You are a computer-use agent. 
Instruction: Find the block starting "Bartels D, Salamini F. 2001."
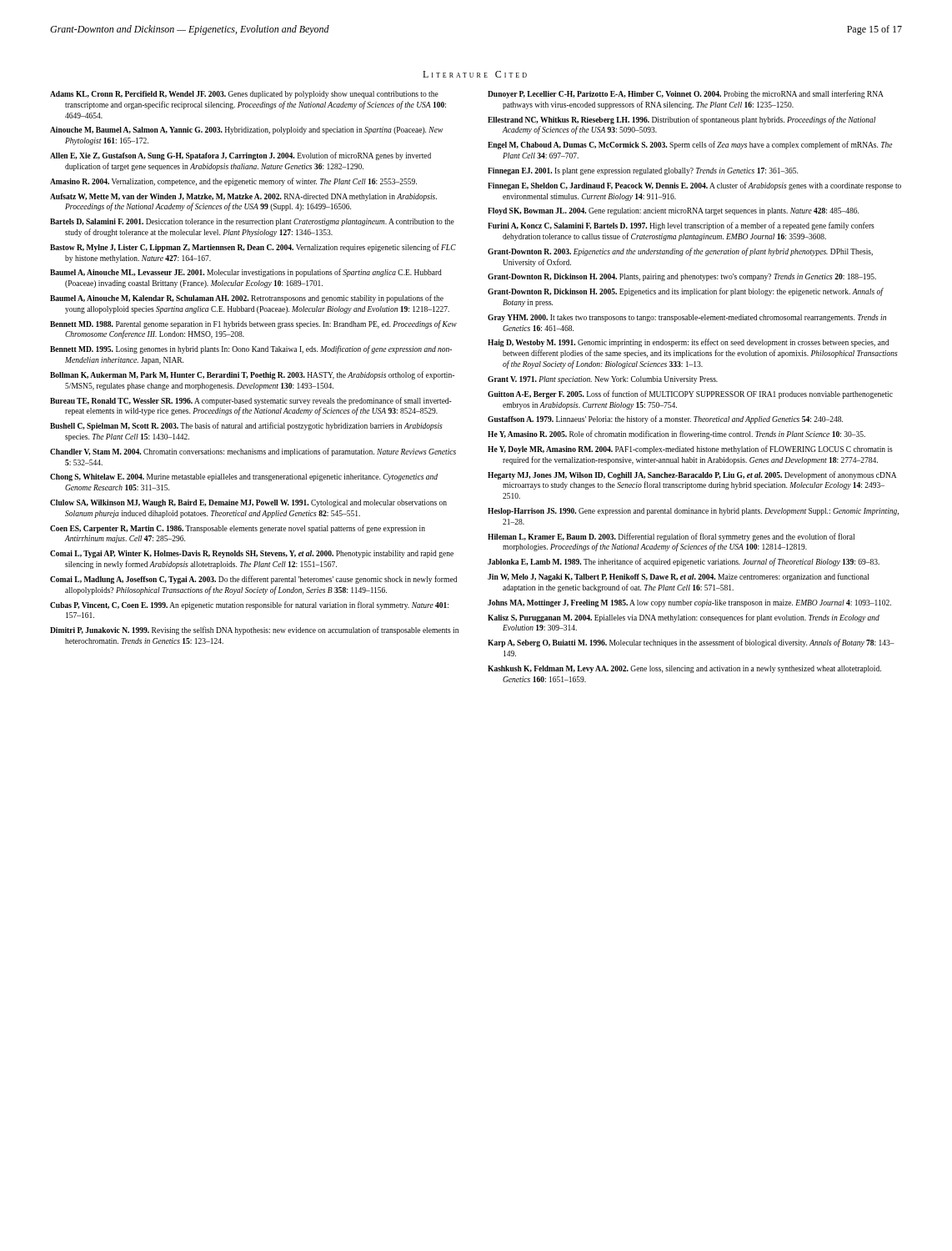[252, 227]
